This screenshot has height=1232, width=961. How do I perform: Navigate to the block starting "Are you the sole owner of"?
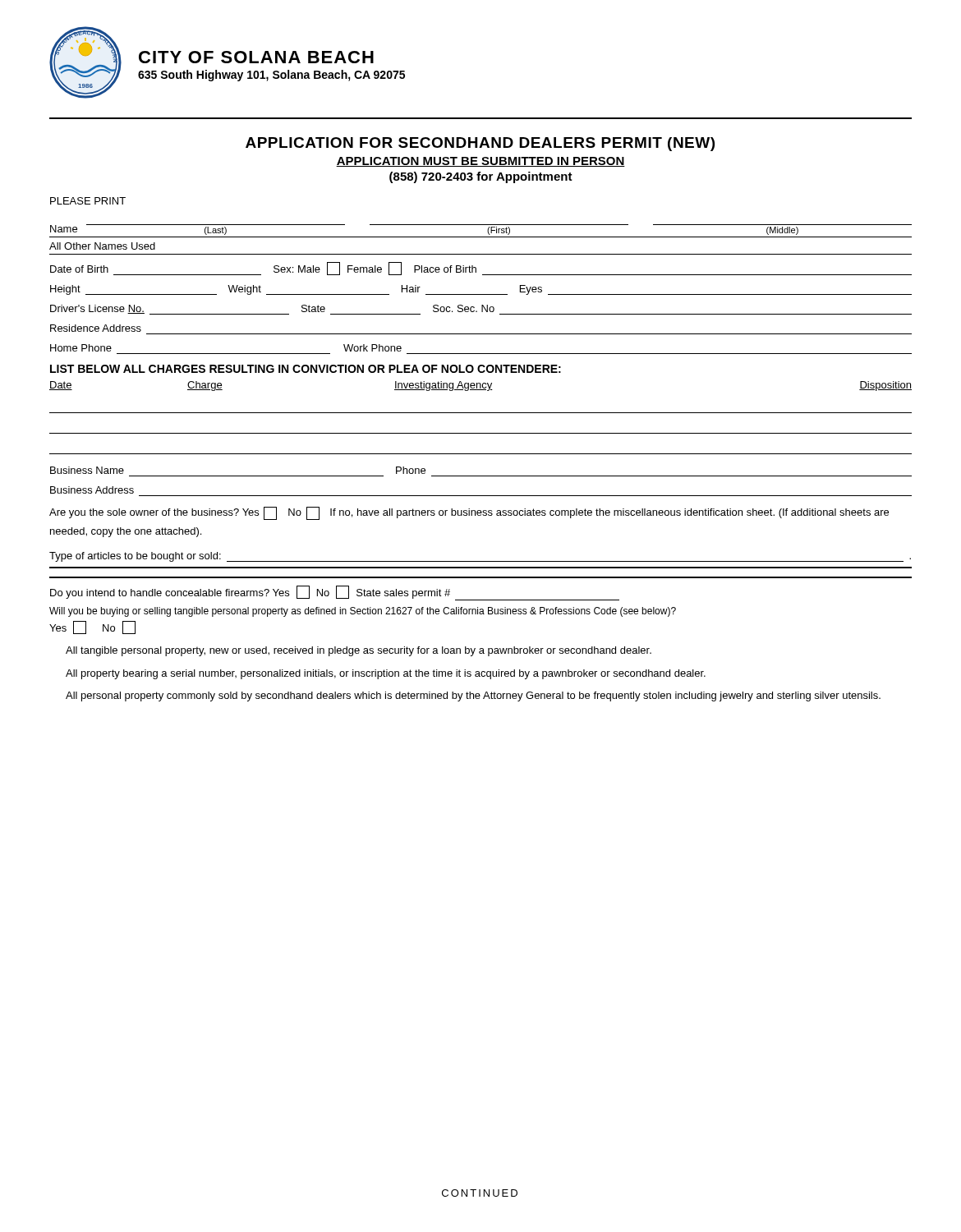(x=469, y=522)
